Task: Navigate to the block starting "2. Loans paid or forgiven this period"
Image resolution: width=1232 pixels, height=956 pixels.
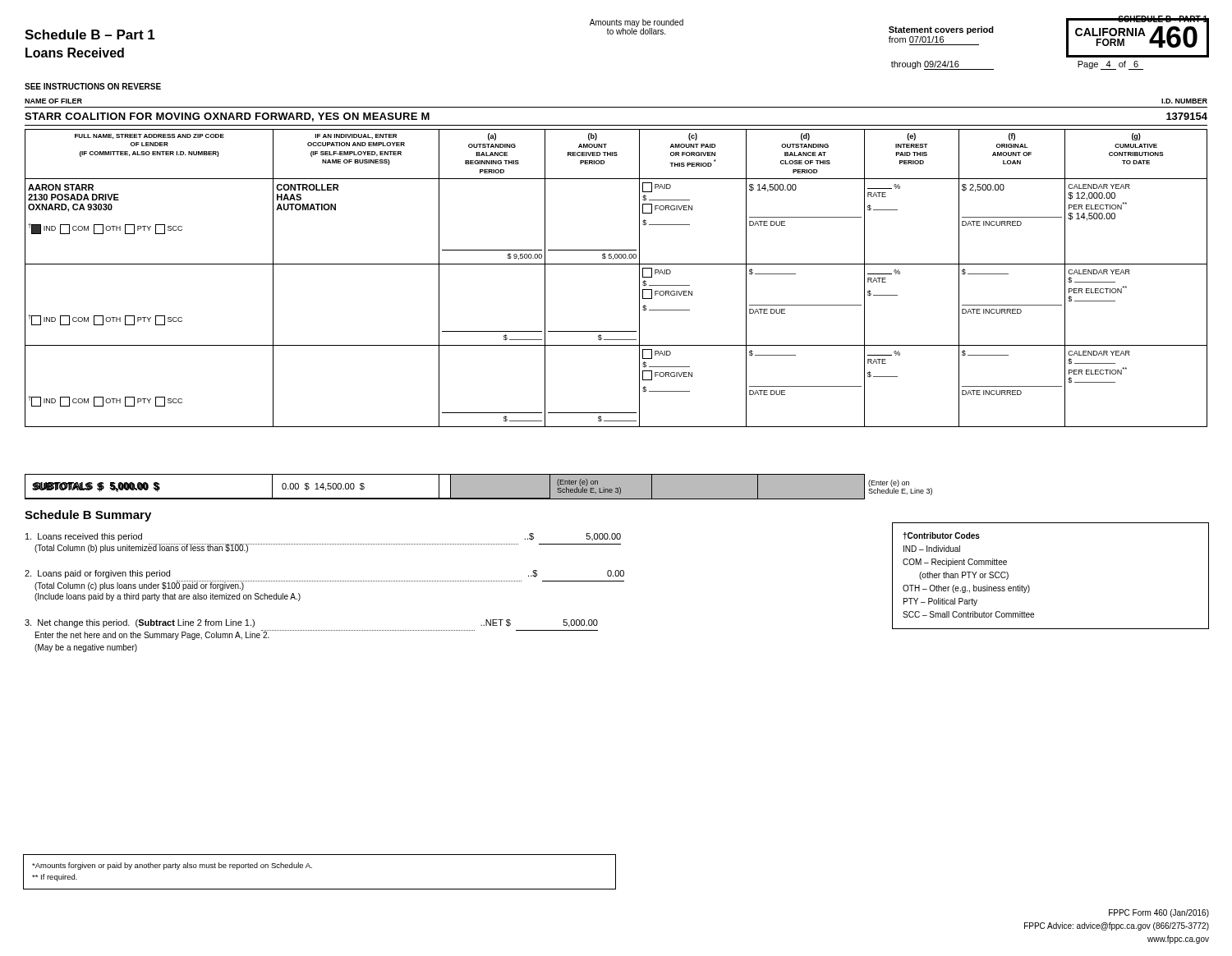Action: [325, 574]
